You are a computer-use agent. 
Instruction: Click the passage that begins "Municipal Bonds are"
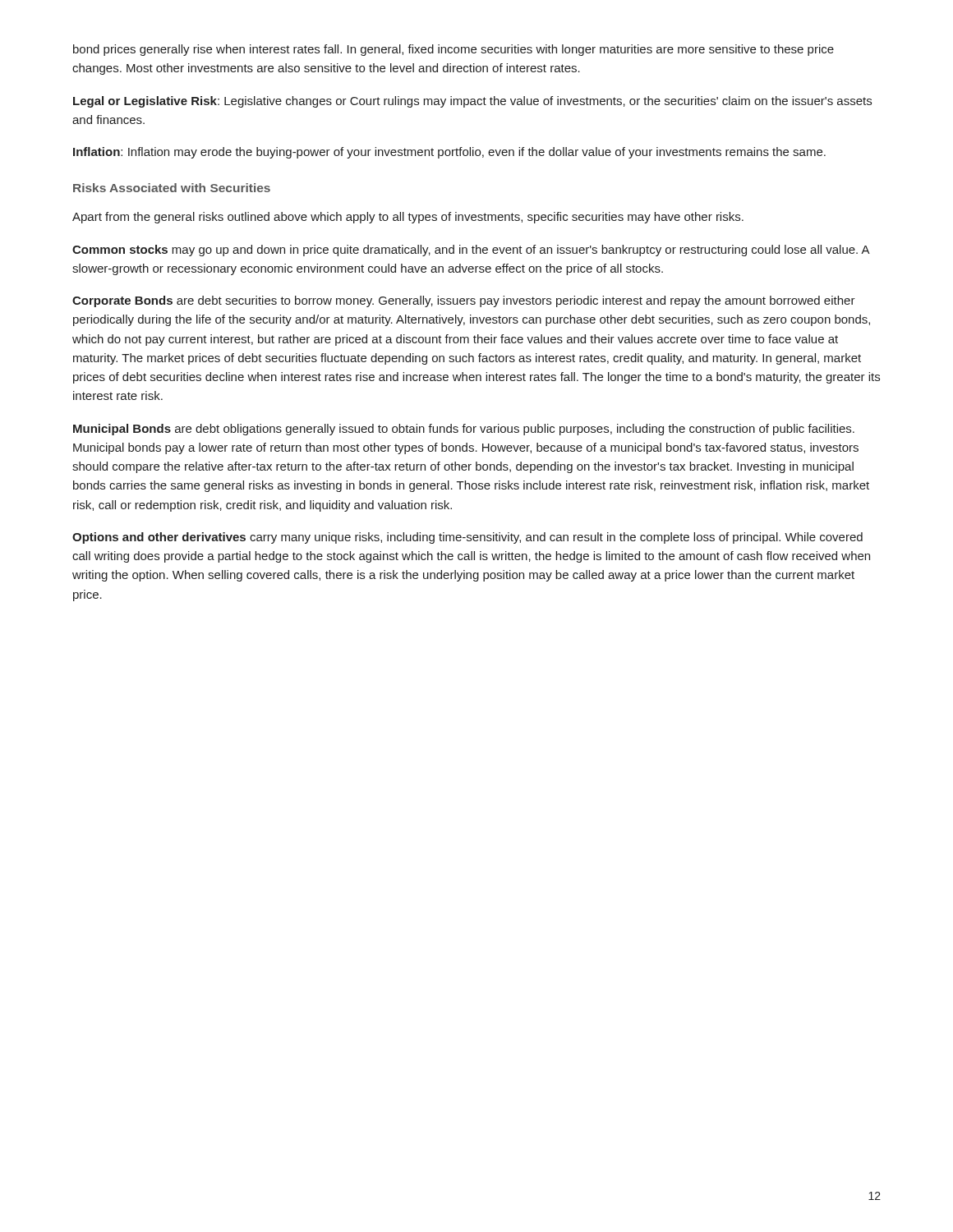pyautogui.click(x=471, y=466)
